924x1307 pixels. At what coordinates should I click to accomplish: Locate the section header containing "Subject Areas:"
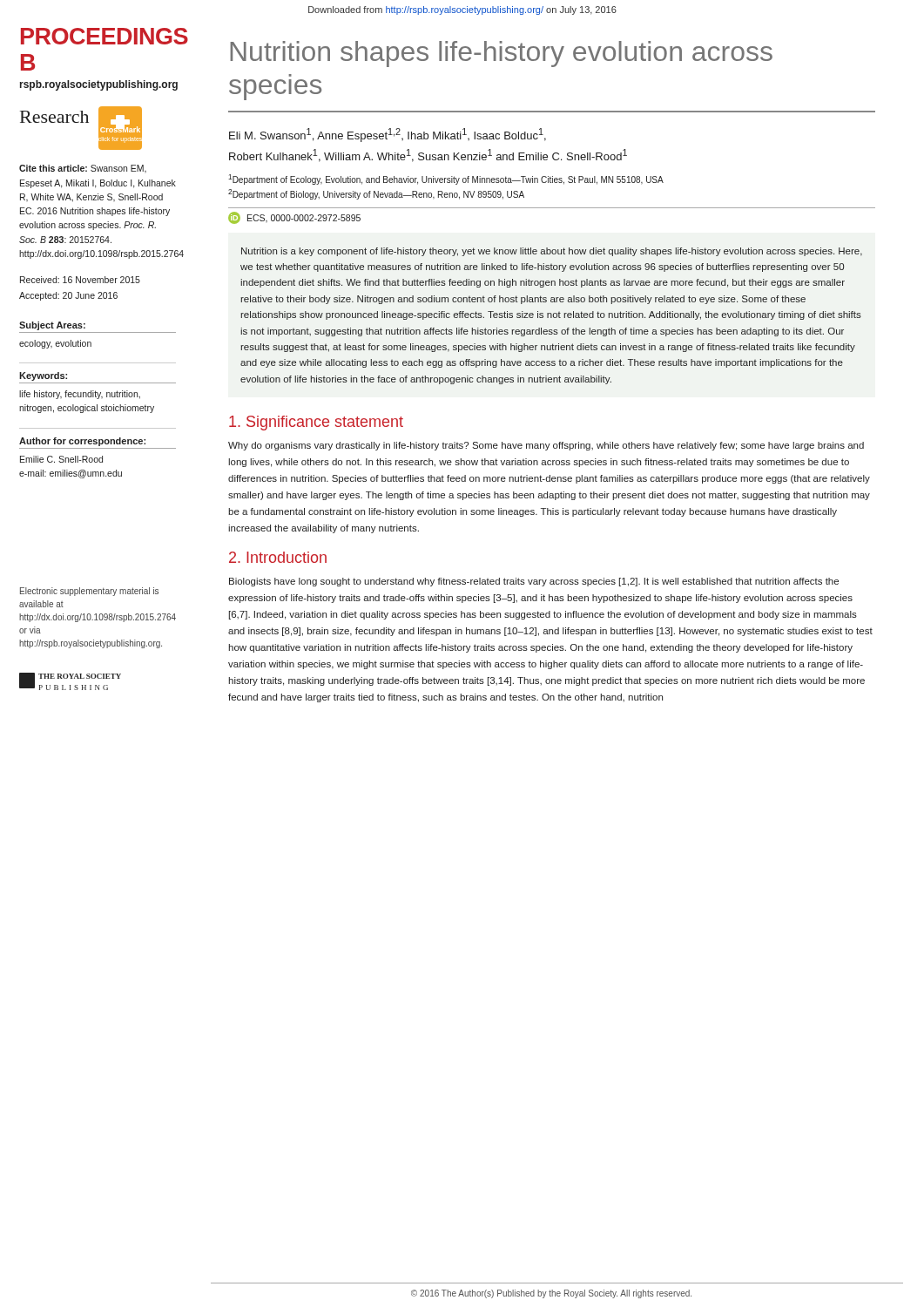(x=53, y=325)
